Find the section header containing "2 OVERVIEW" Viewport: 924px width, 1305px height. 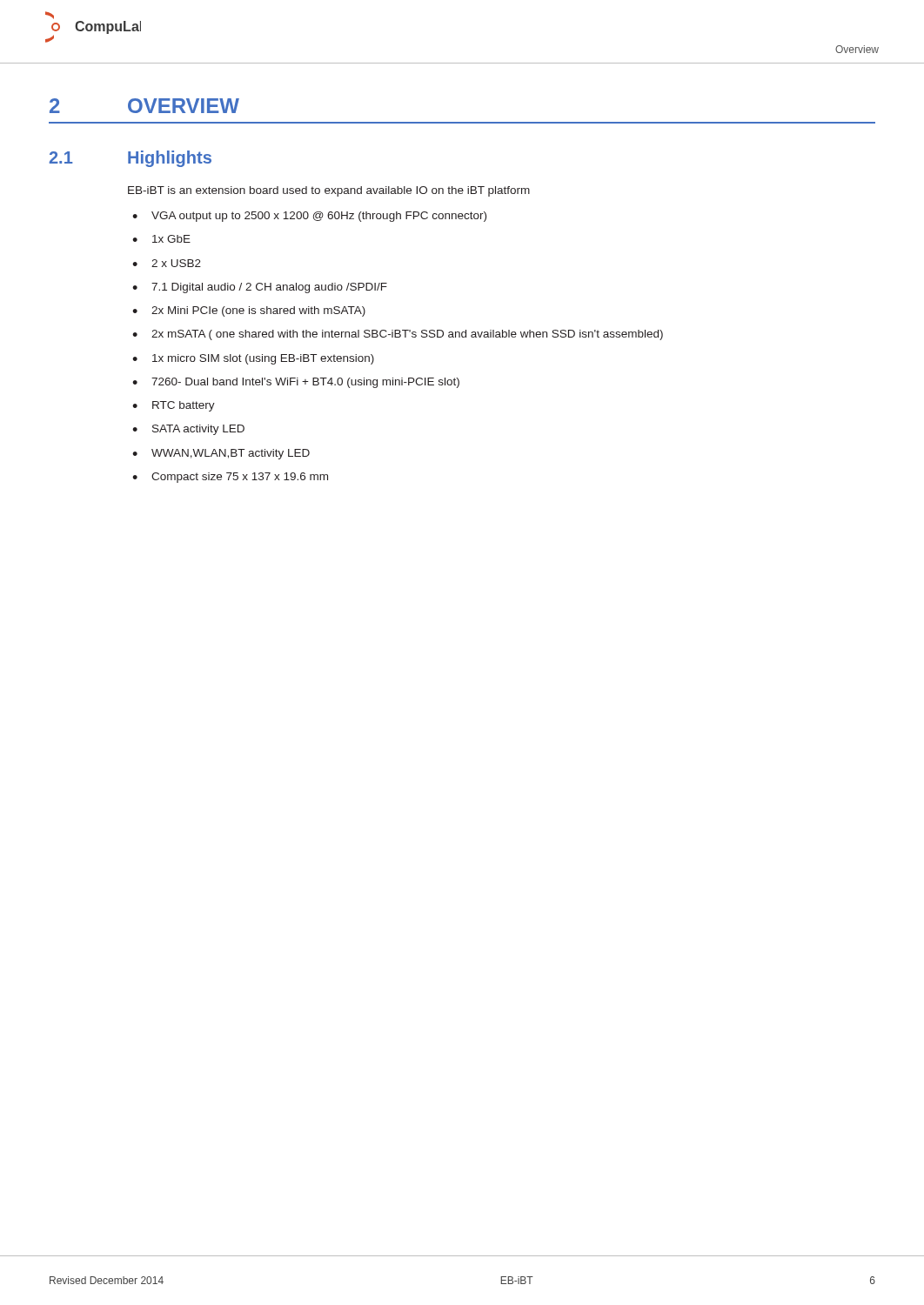tap(144, 106)
